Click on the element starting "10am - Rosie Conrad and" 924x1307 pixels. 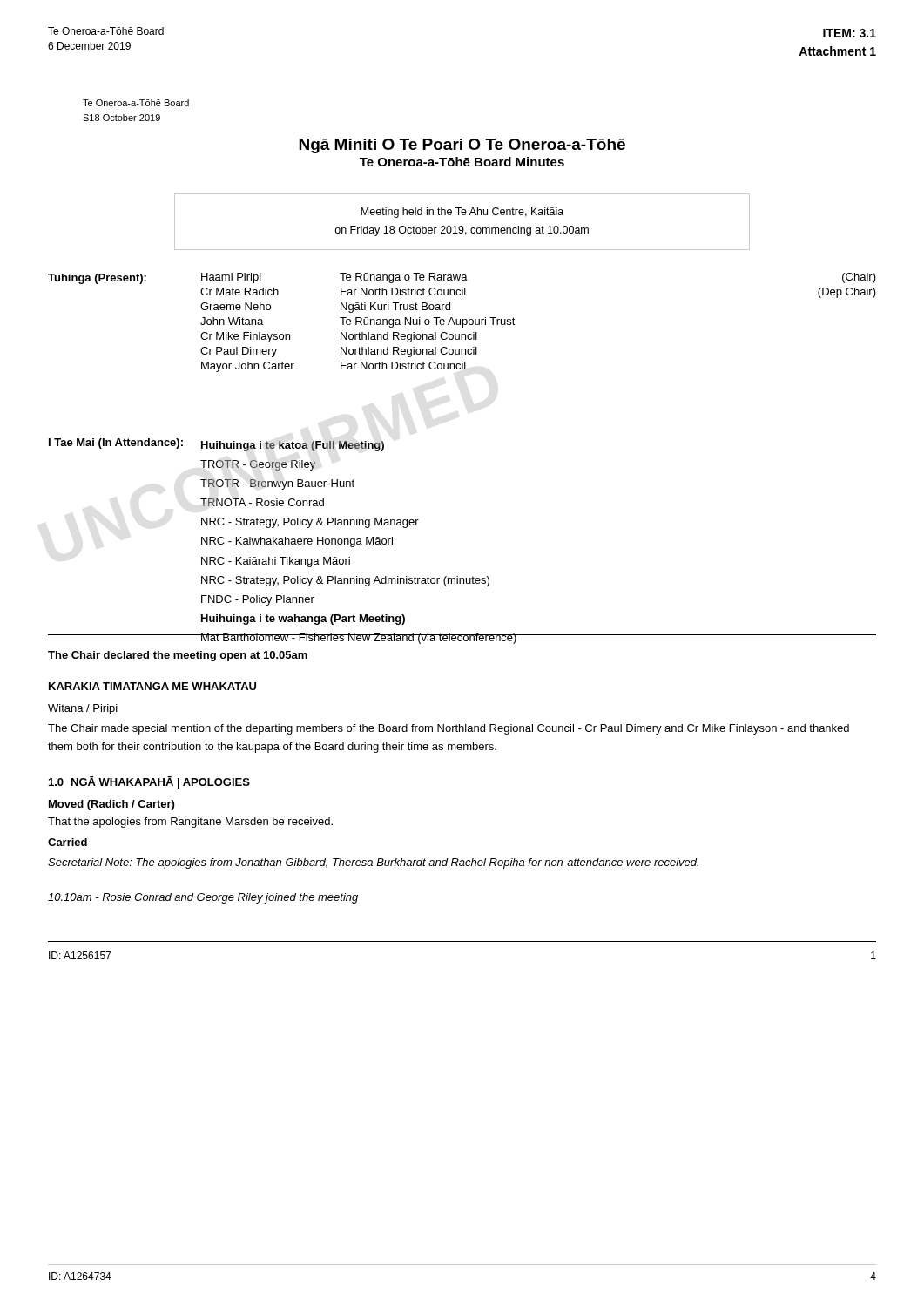203,898
